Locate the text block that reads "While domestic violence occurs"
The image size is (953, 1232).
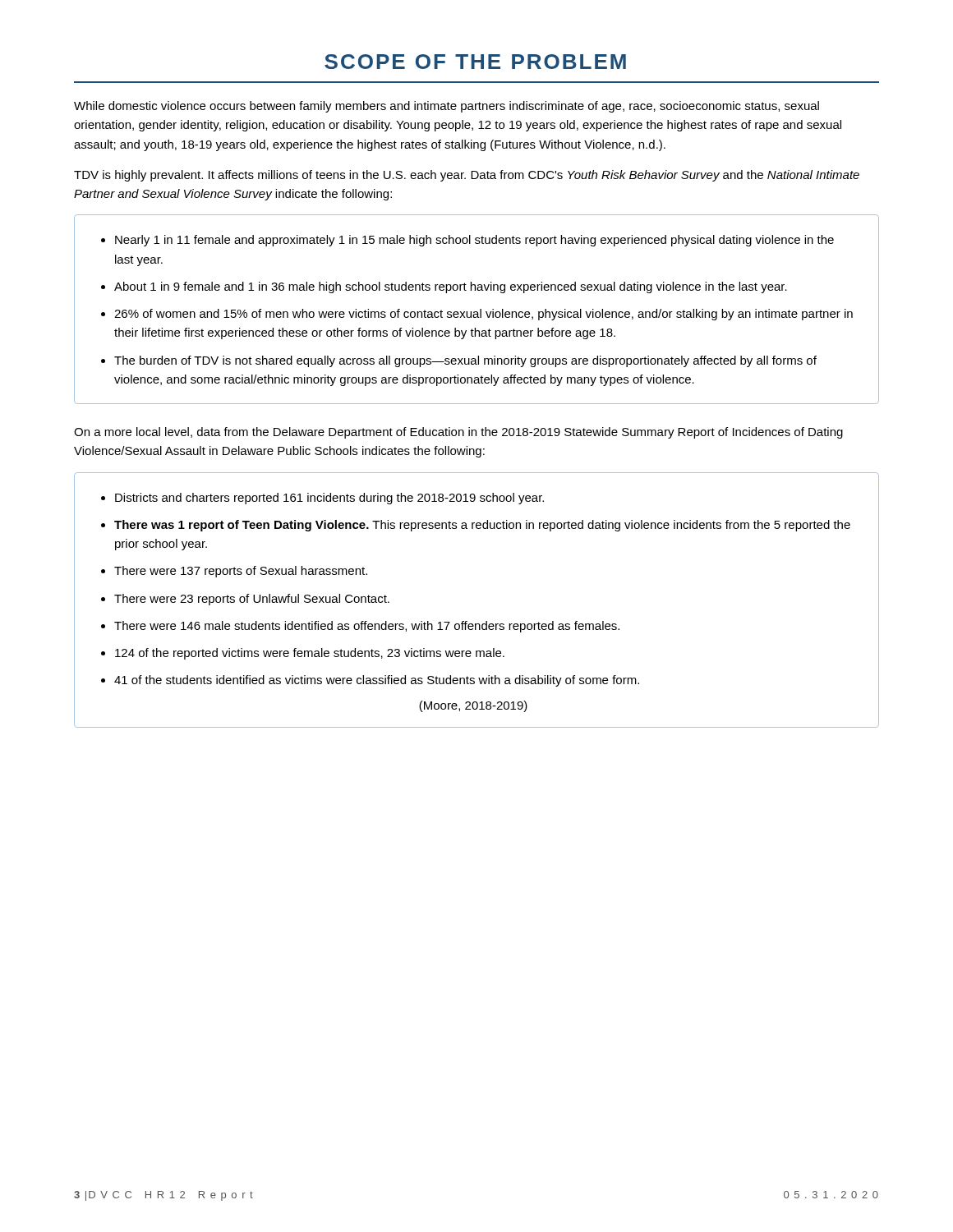[458, 125]
